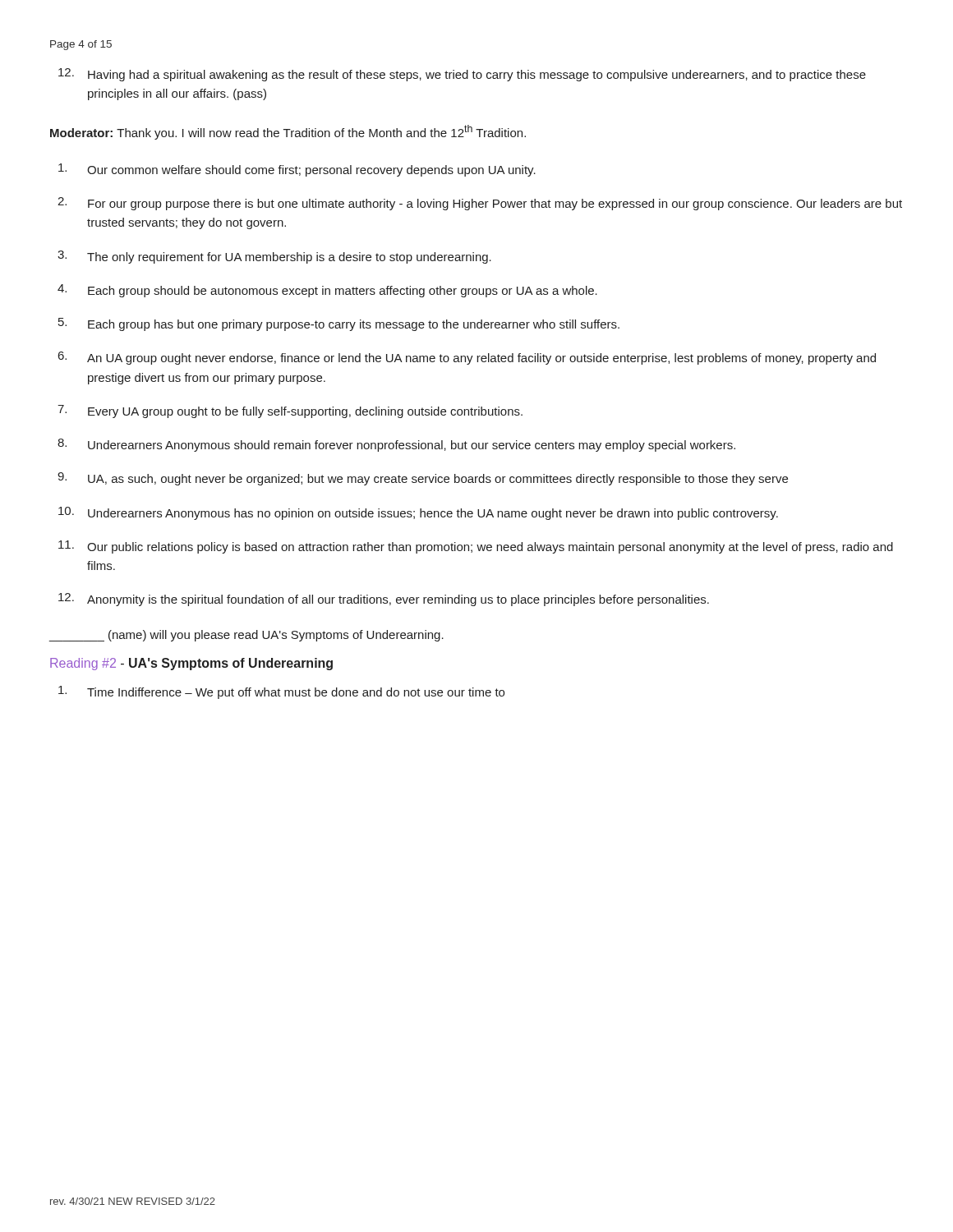Navigate to the text starting "4. Each group should"
Image resolution: width=953 pixels, height=1232 pixels.
[328, 290]
